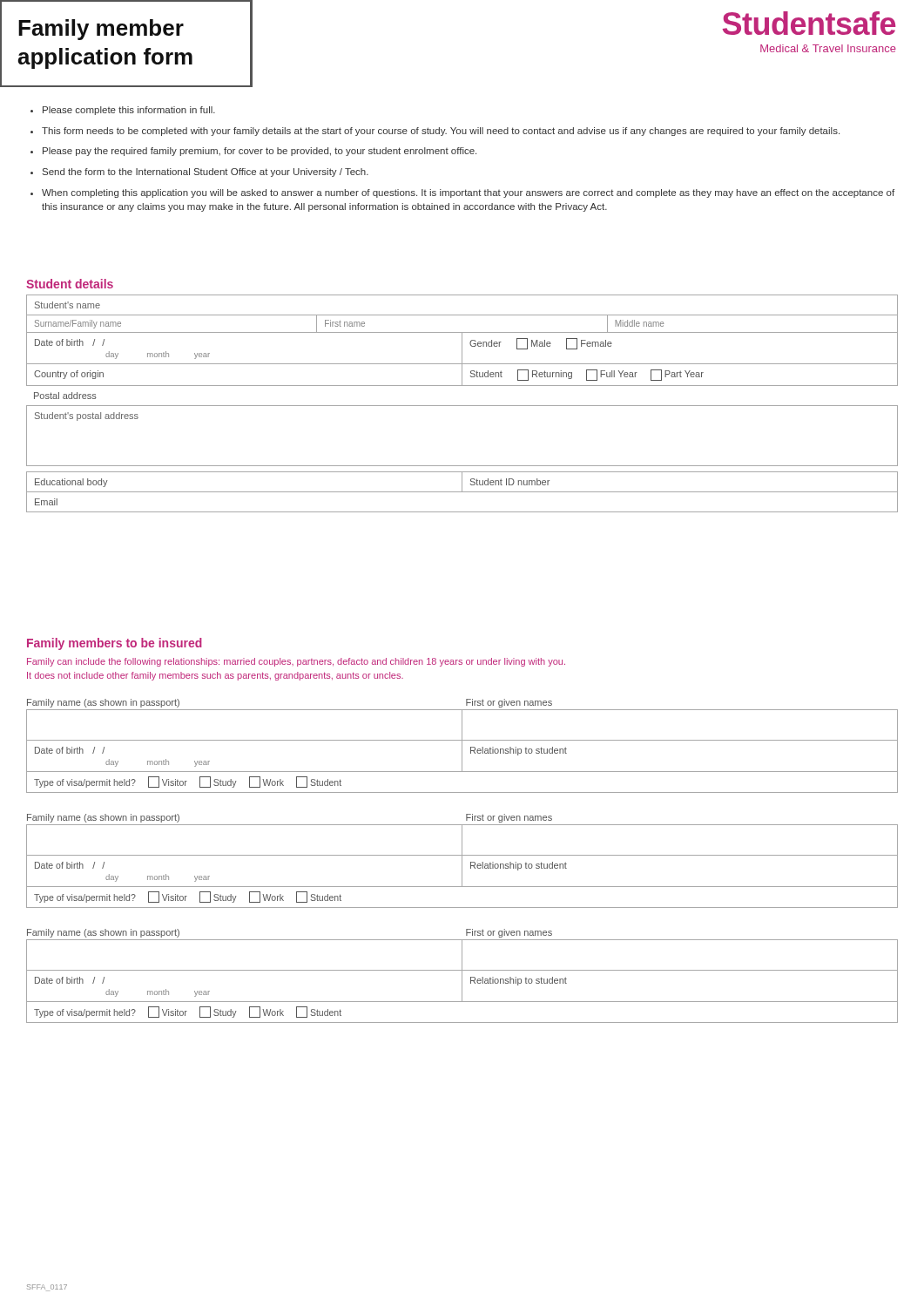The width and height of the screenshot is (924, 1307).
Task: Select the list item that says "This form needs"
Action: pos(441,130)
